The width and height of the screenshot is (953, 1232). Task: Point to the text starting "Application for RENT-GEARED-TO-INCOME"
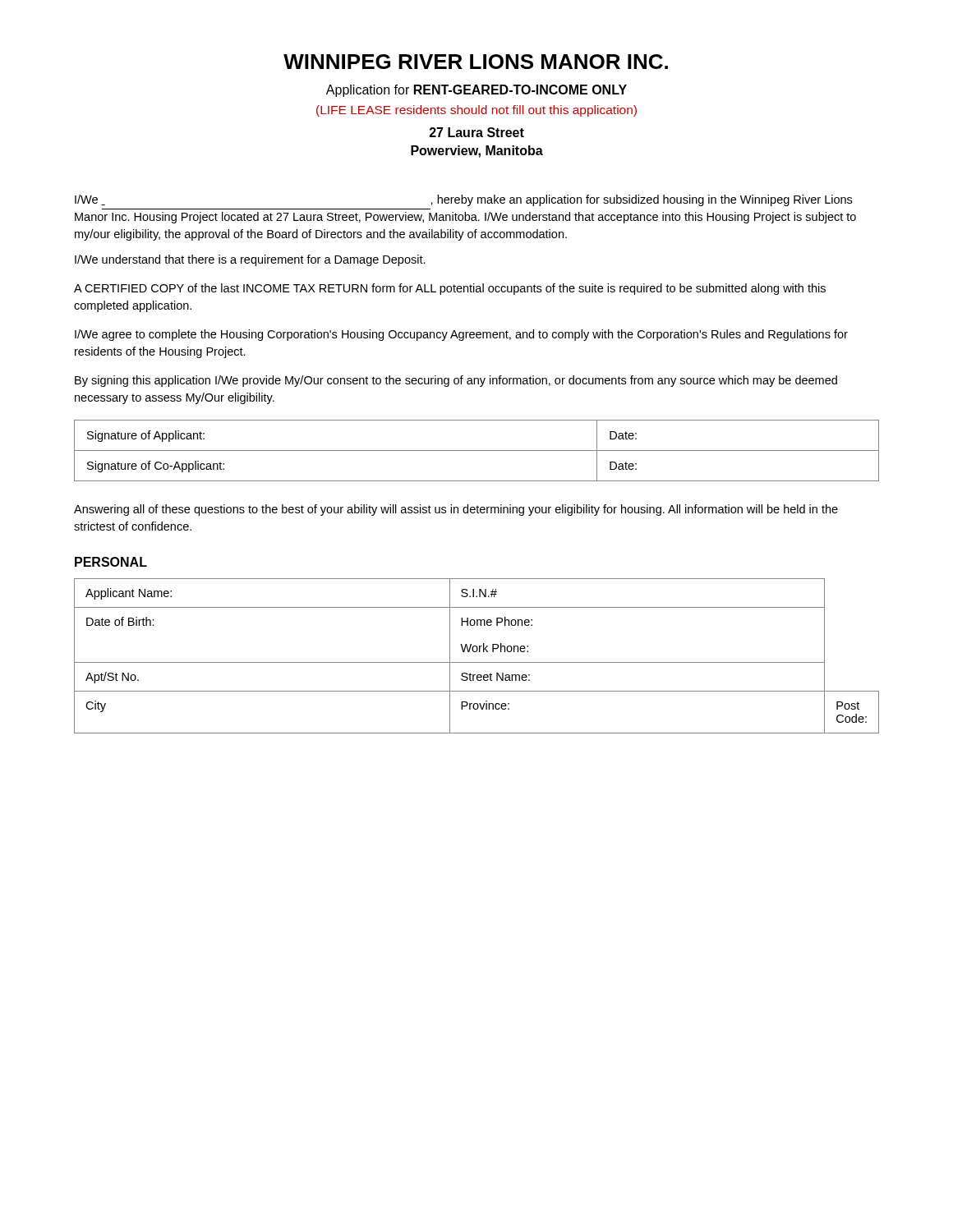pyautogui.click(x=476, y=90)
